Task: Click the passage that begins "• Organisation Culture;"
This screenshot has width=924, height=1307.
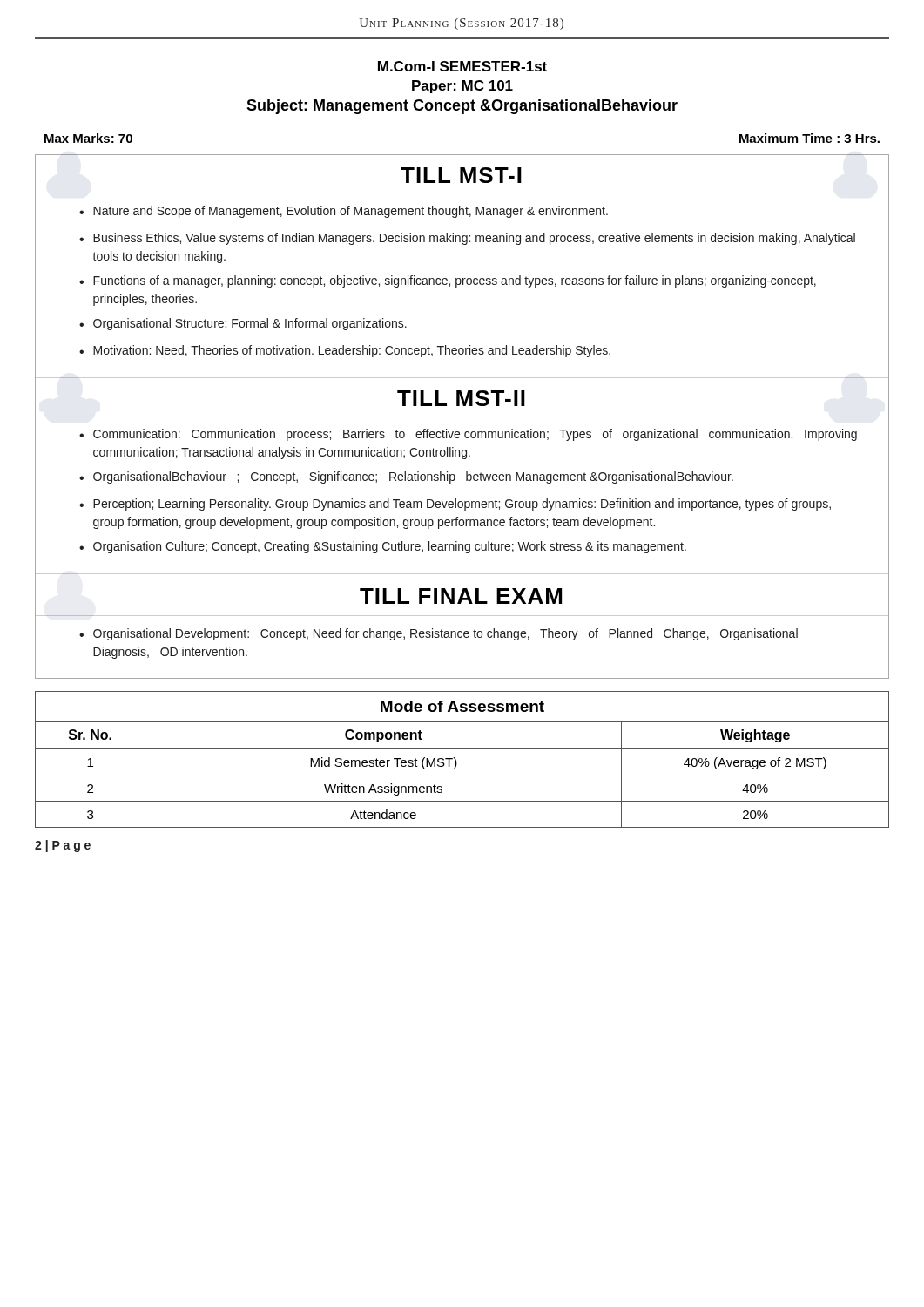Action: (383, 548)
